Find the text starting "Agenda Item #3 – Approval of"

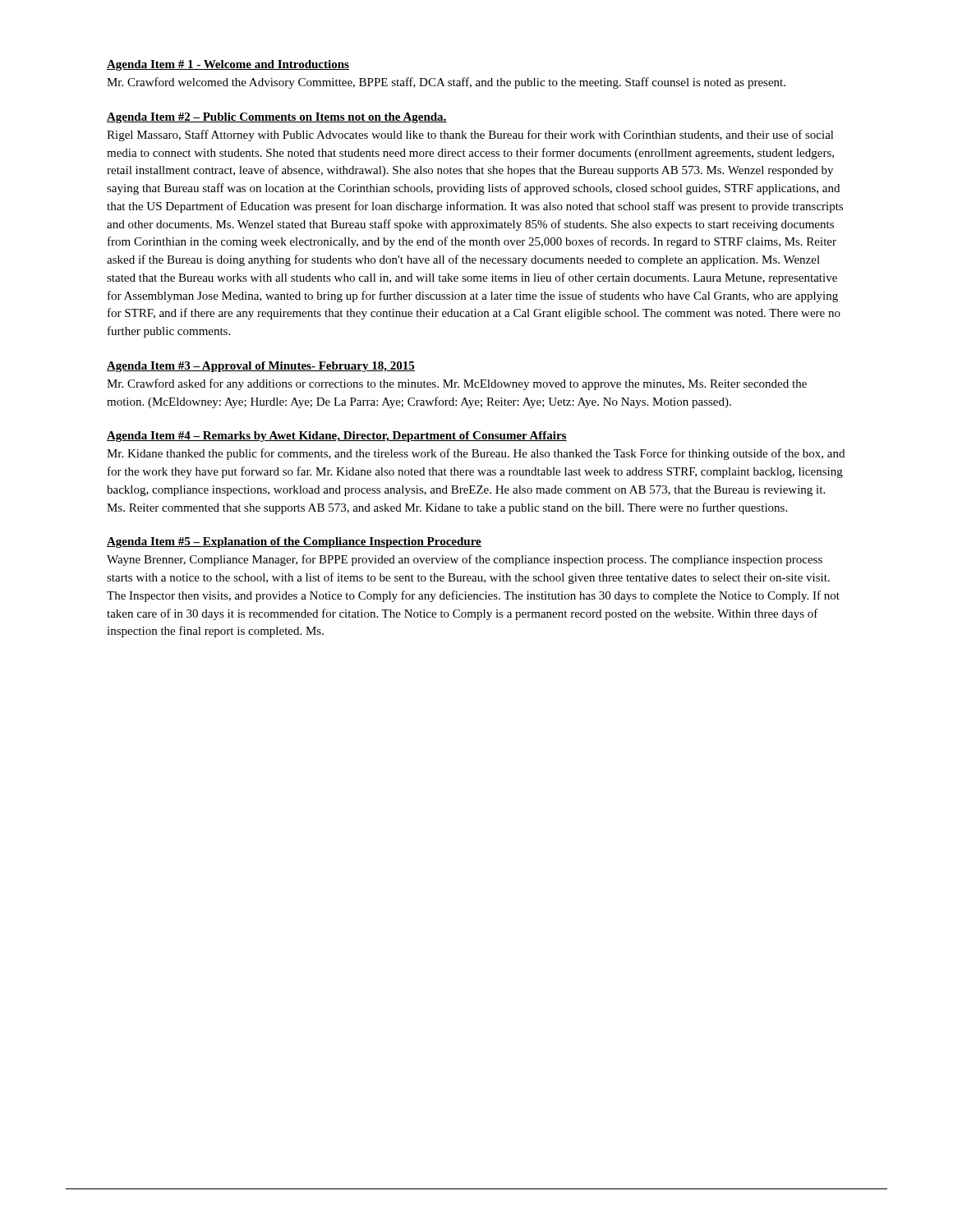(x=261, y=365)
